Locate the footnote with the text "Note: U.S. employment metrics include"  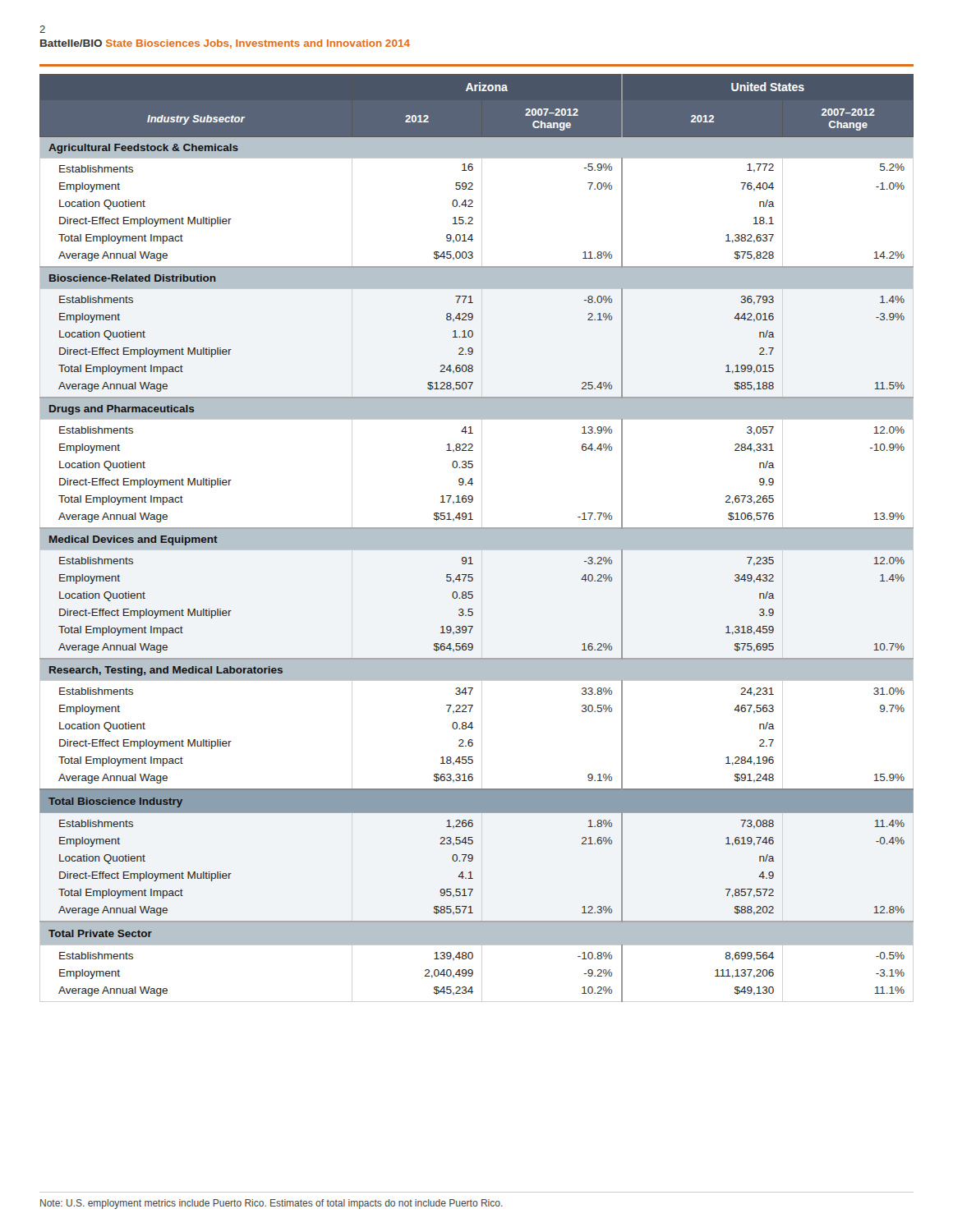pyautogui.click(x=271, y=1203)
